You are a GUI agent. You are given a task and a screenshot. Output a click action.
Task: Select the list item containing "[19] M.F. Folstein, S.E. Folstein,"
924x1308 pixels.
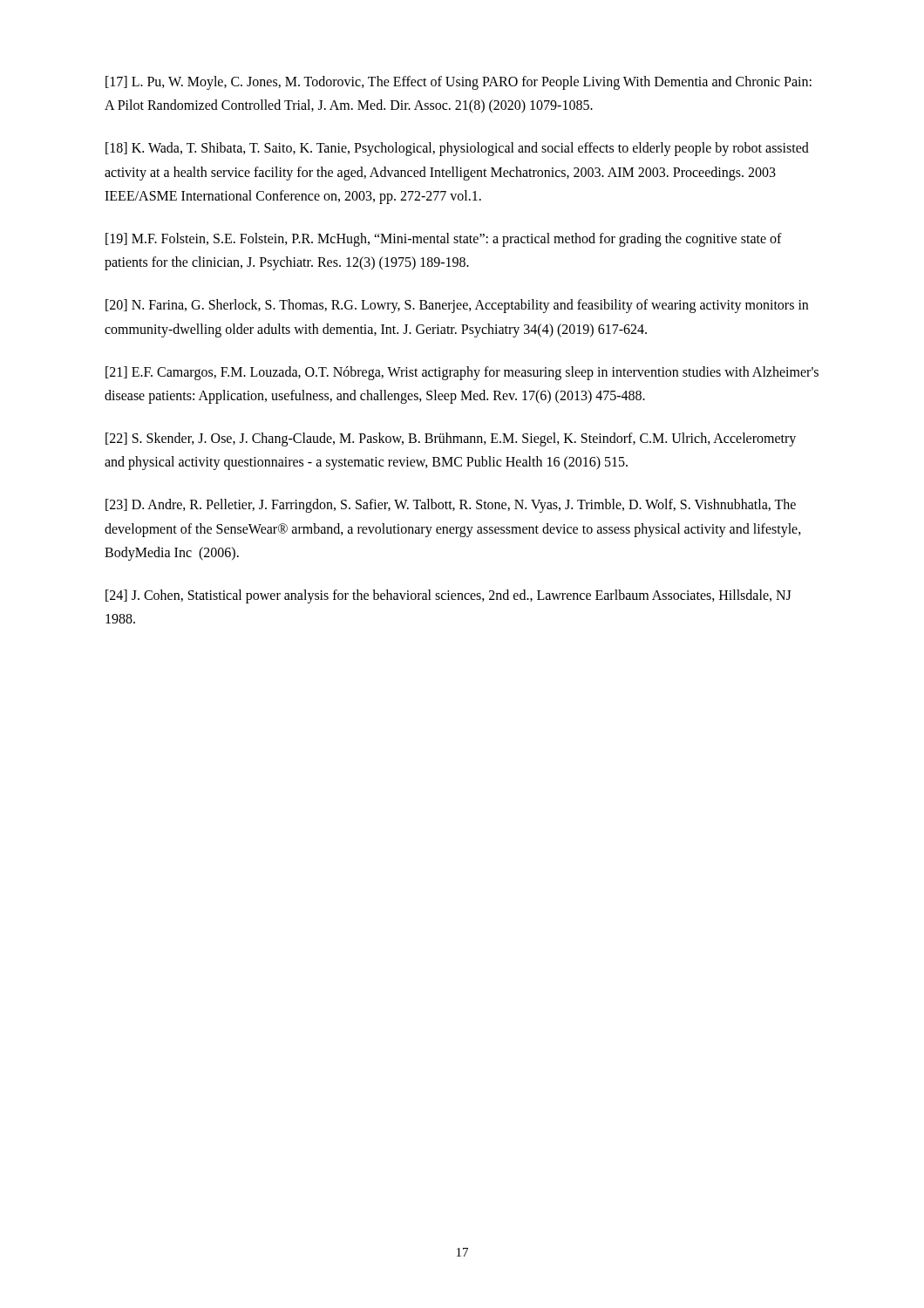[443, 250]
